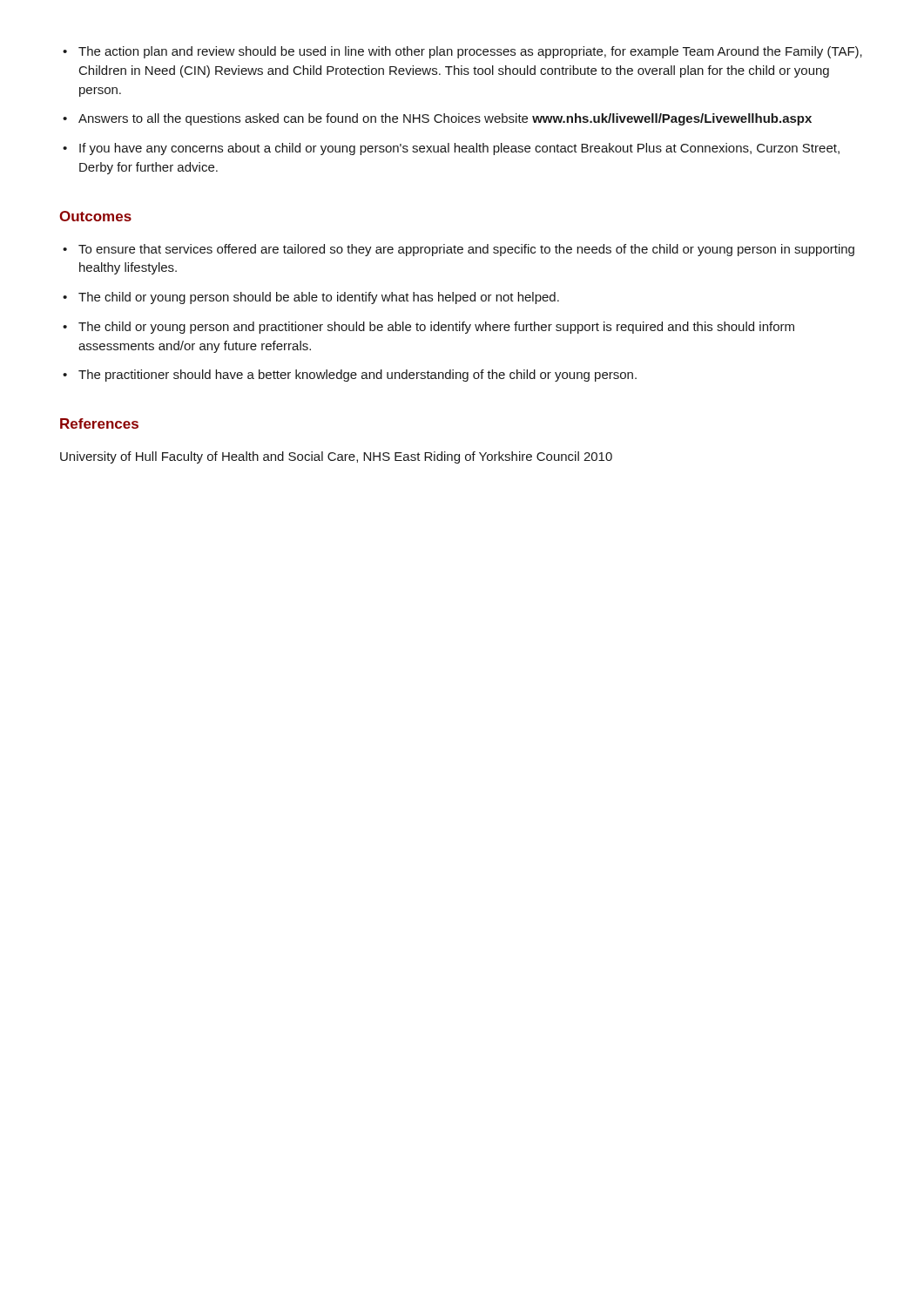Locate the block of text that opens with "Answers to all the questions"
This screenshot has width=924, height=1307.
coord(462,119)
